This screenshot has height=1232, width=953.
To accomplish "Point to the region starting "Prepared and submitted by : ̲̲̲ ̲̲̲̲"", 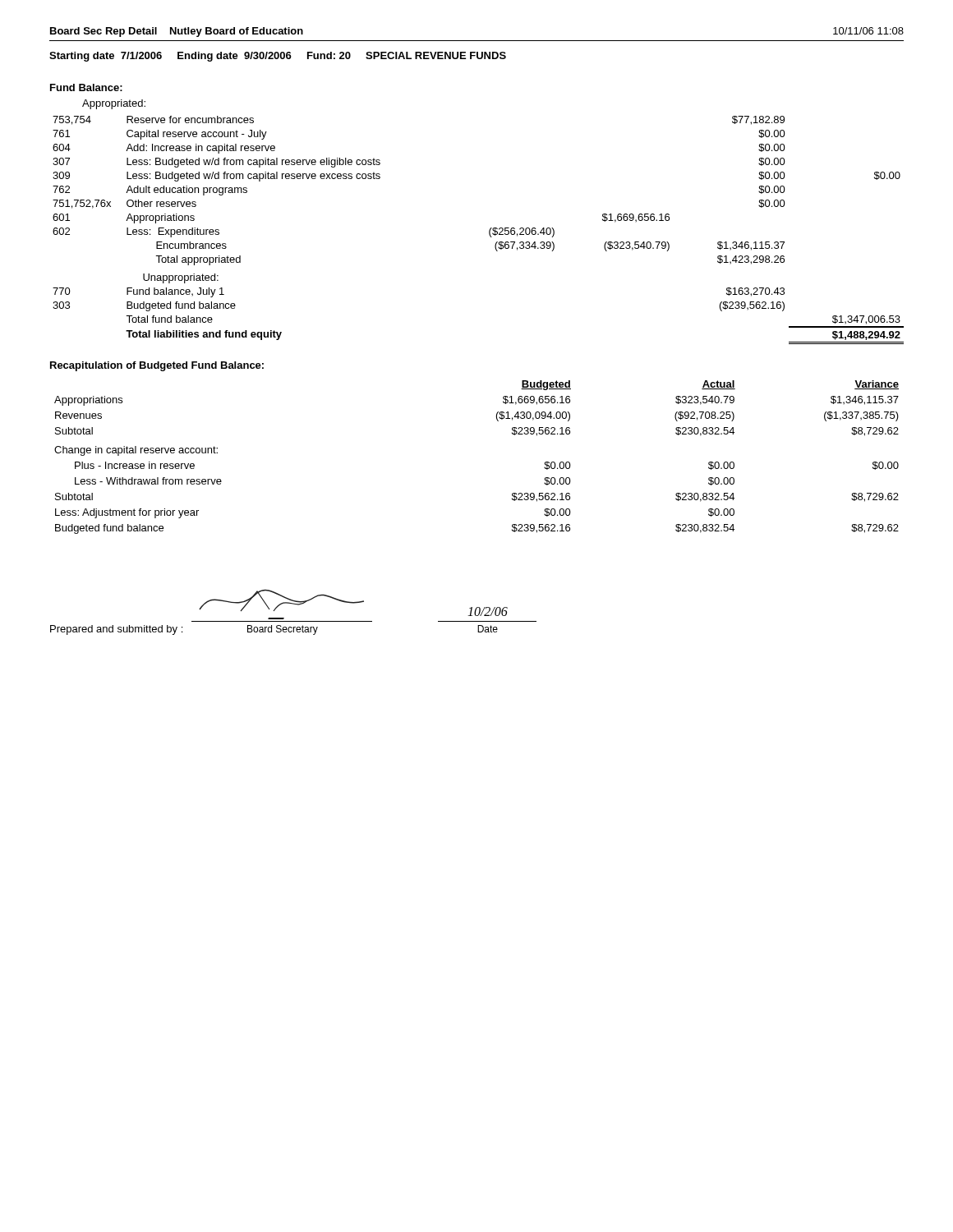I will pos(293,606).
